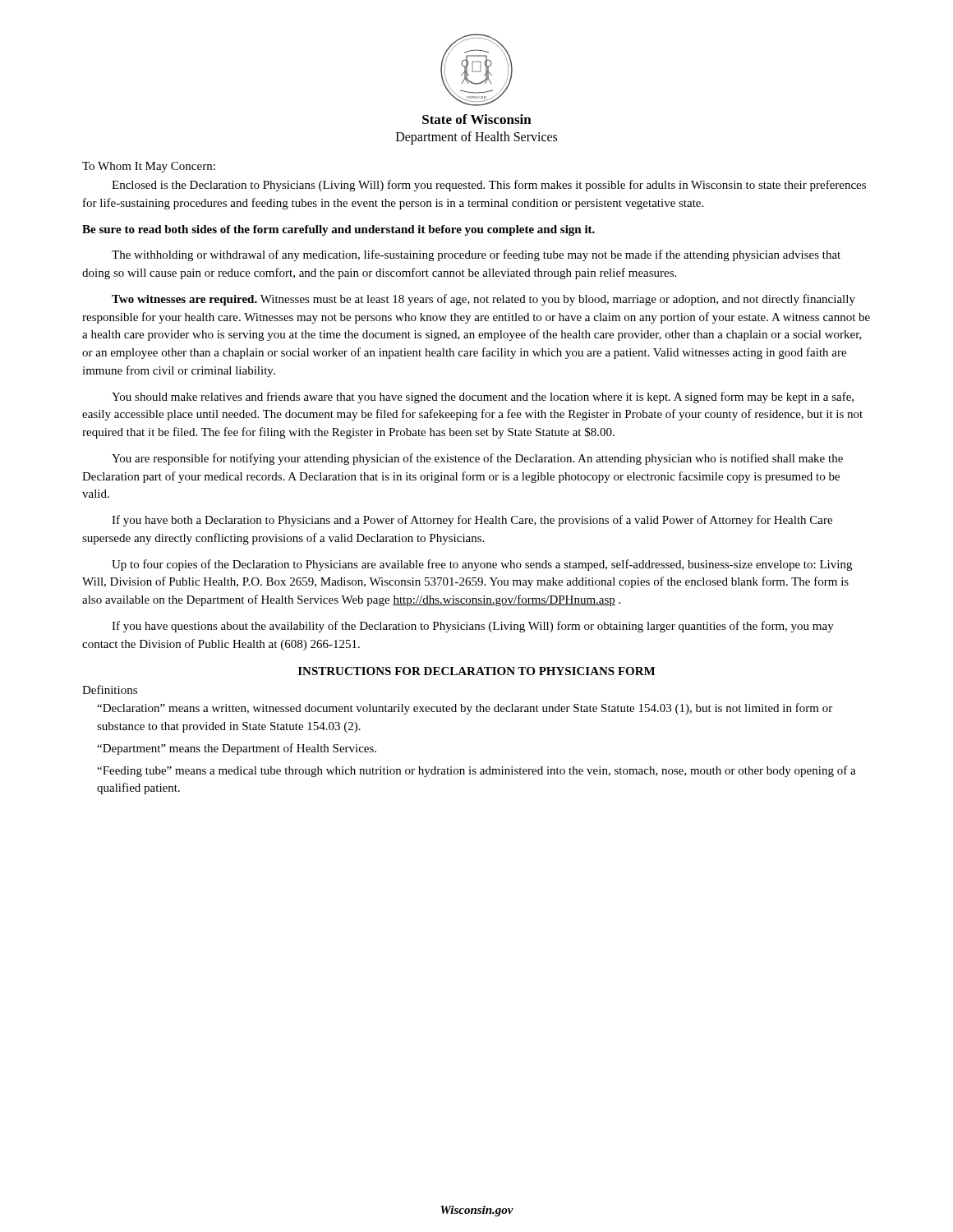Screen dimensions: 1232x953
Task: Point to the block beginning "You are responsible for"
Action: (x=463, y=476)
